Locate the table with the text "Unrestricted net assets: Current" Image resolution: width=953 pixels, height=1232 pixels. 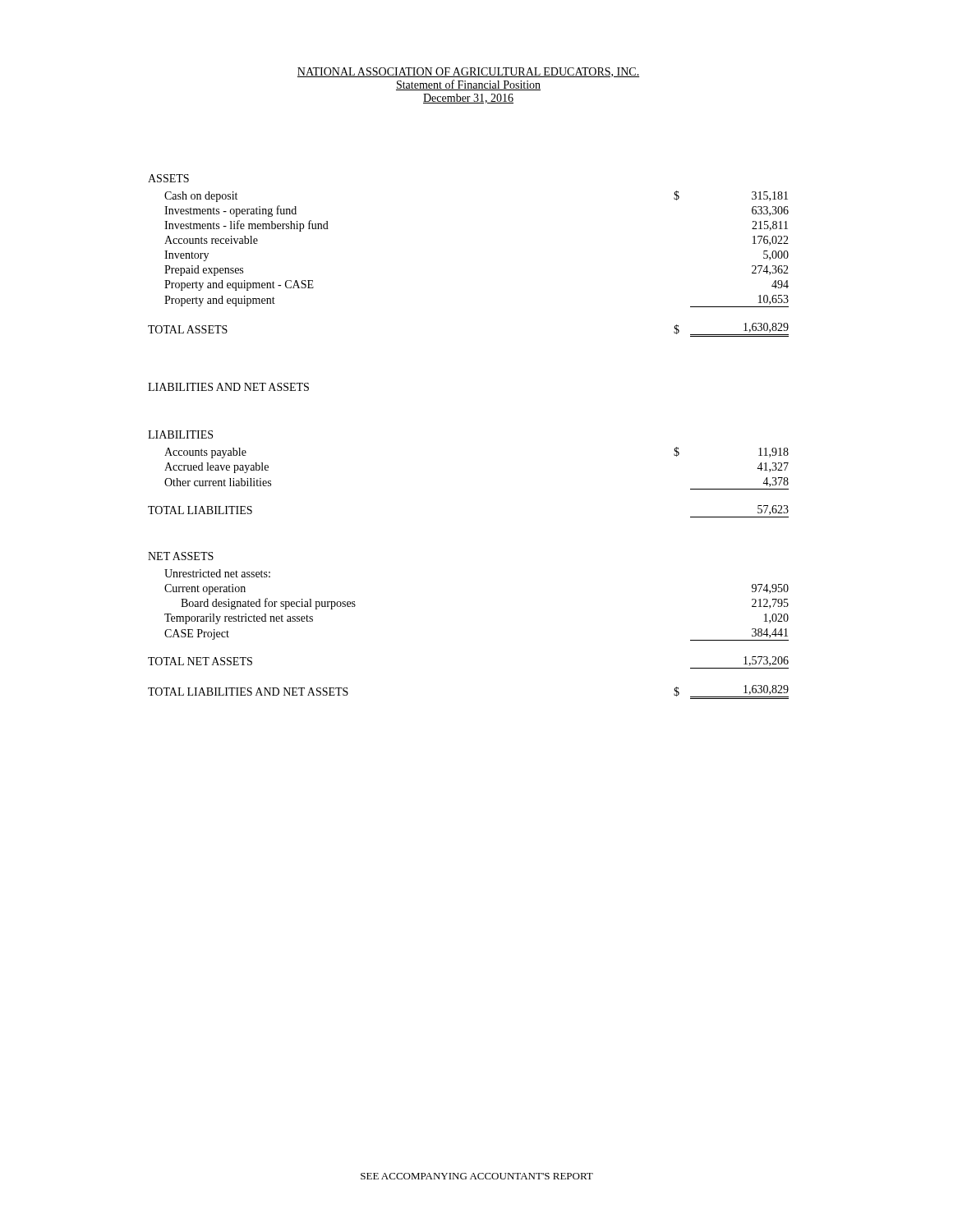[468, 634]
